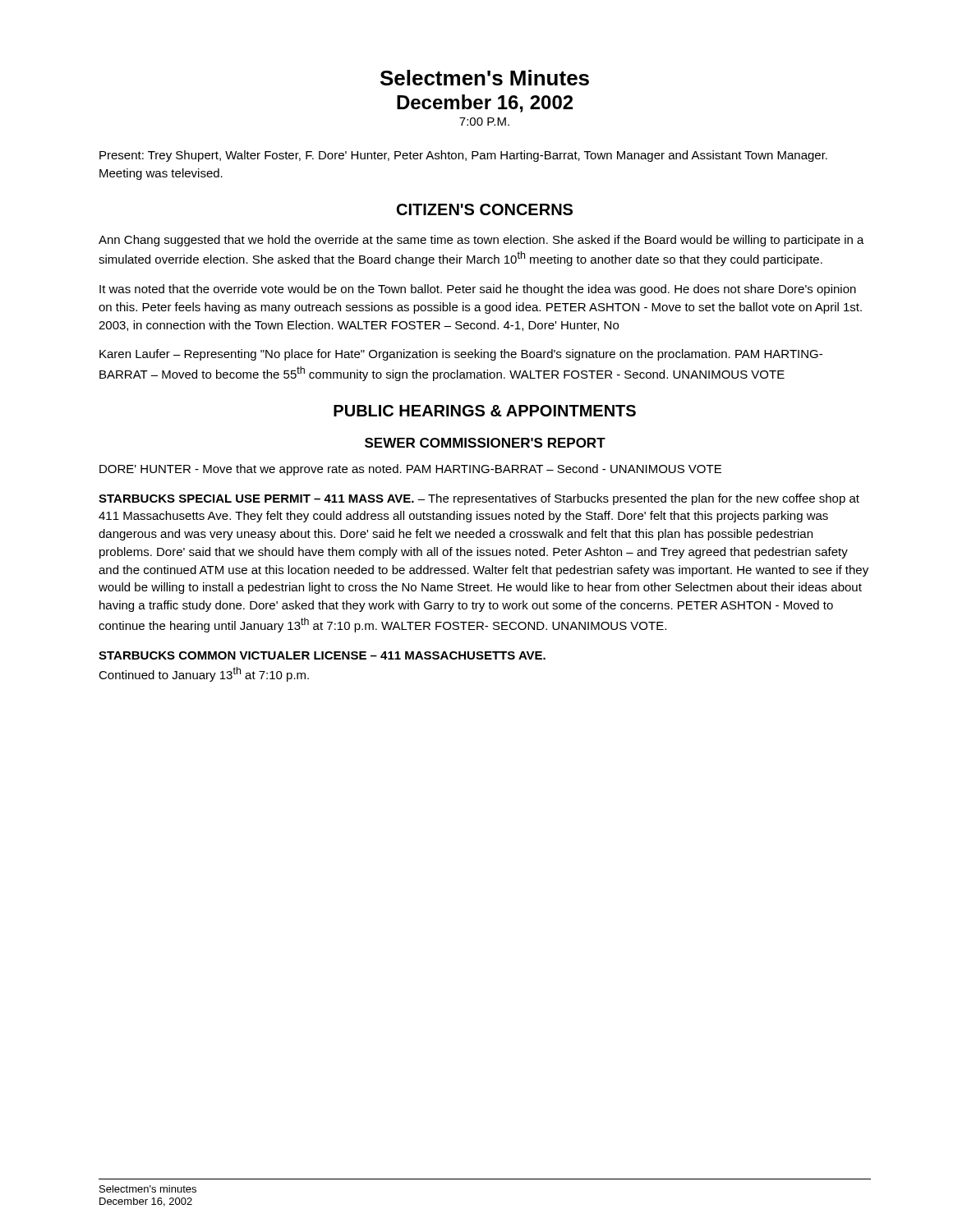The height and width of the screenshot is (1232, 953).
Task: Navigate to the element starting "STARBUCKS SPECIAL USE PERMIT"
Action: pos(484,561)
